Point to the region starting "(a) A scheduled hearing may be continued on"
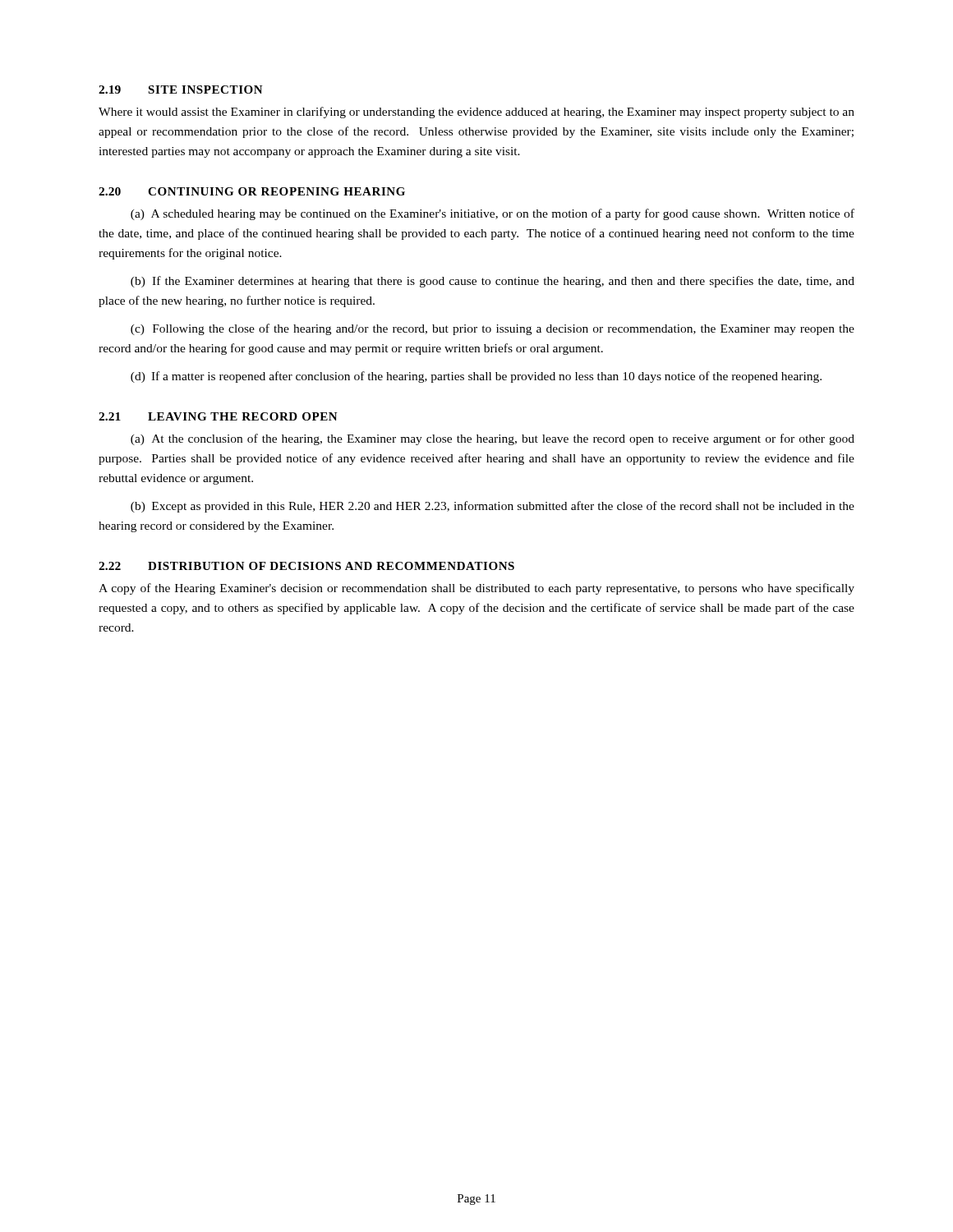Viewport: 953px width, 1232px height. click(x=476, y=232)
